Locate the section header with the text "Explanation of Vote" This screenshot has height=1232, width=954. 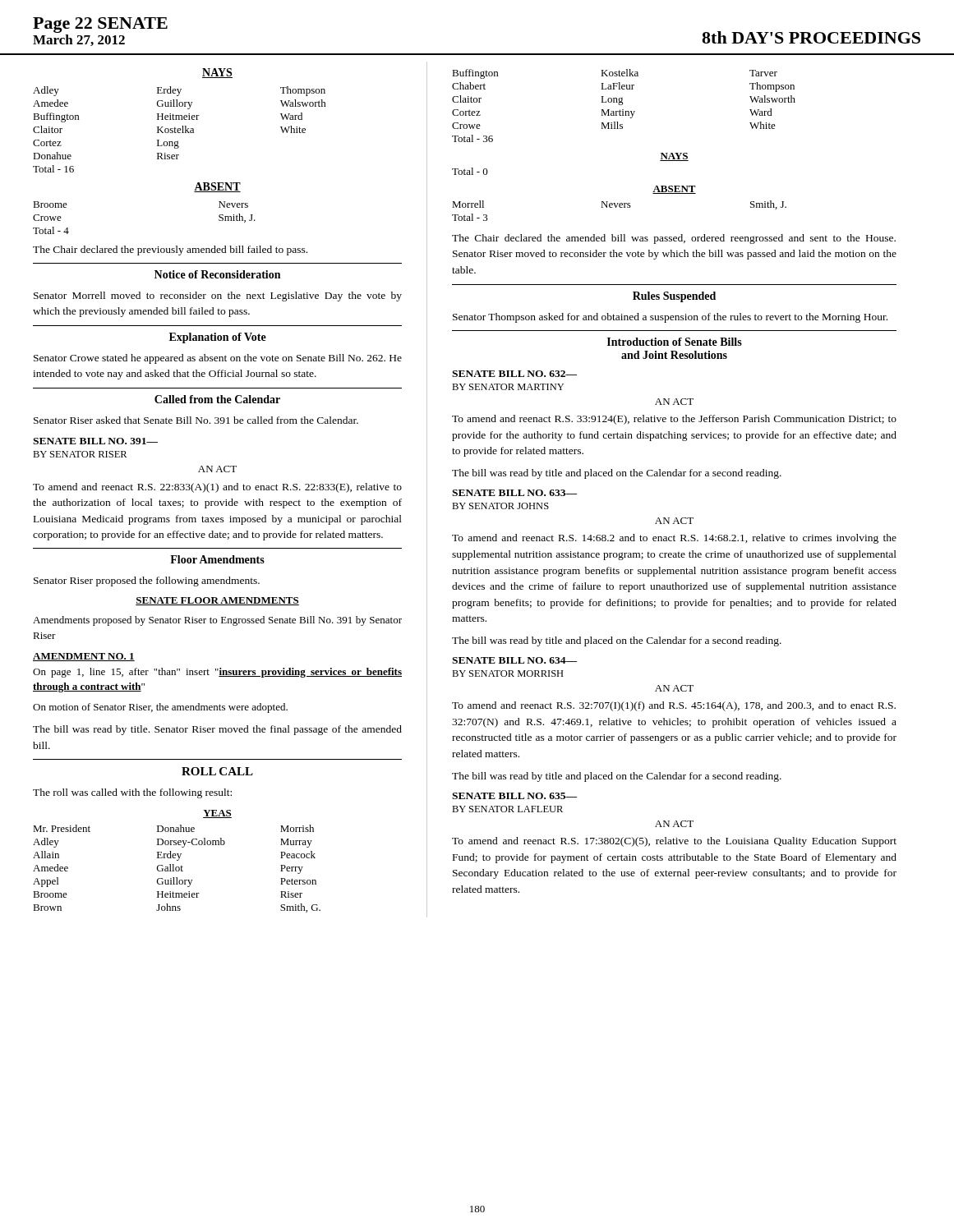coord(217,337)
